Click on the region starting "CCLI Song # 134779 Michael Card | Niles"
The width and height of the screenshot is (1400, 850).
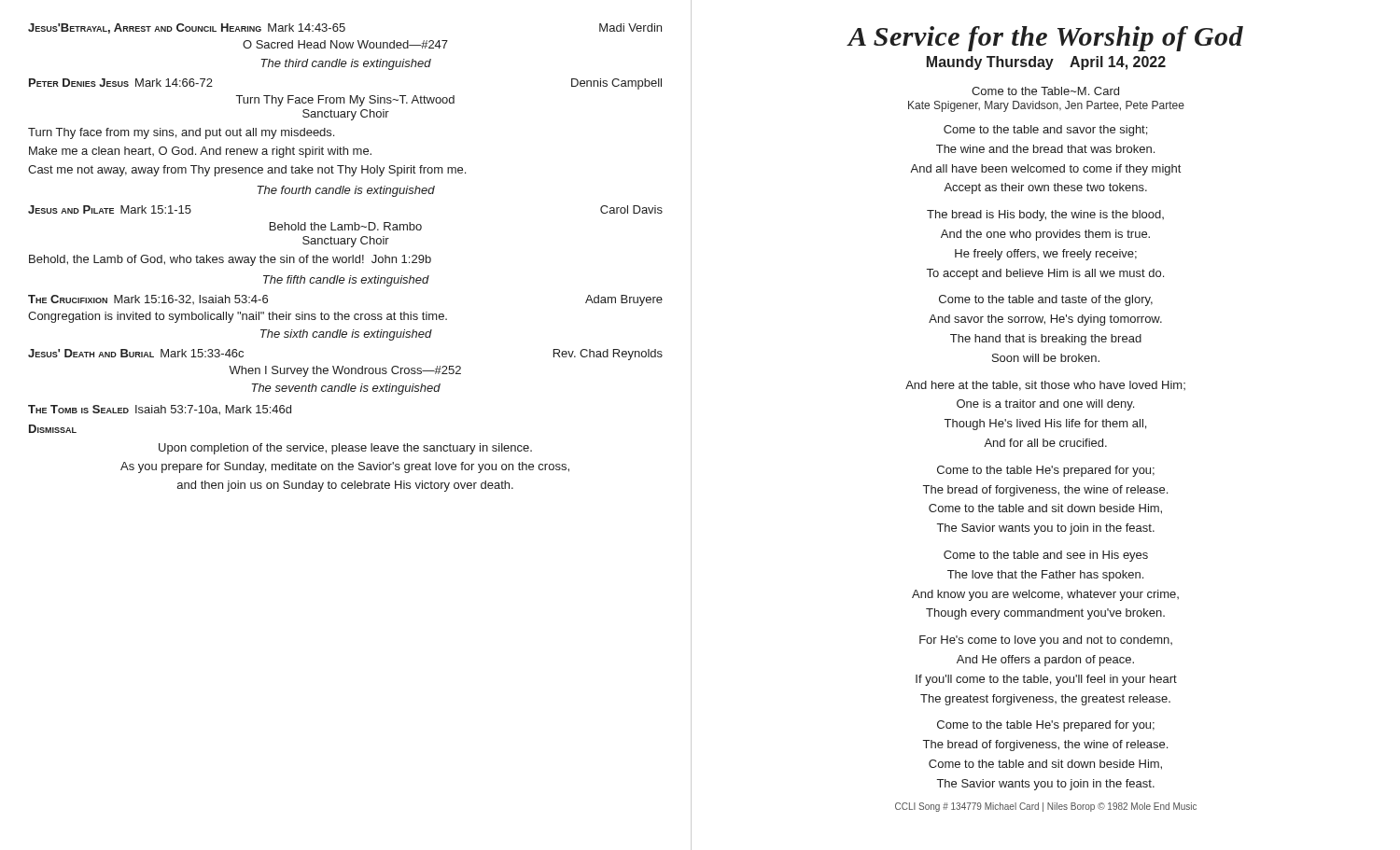[x=1046, y=806]
